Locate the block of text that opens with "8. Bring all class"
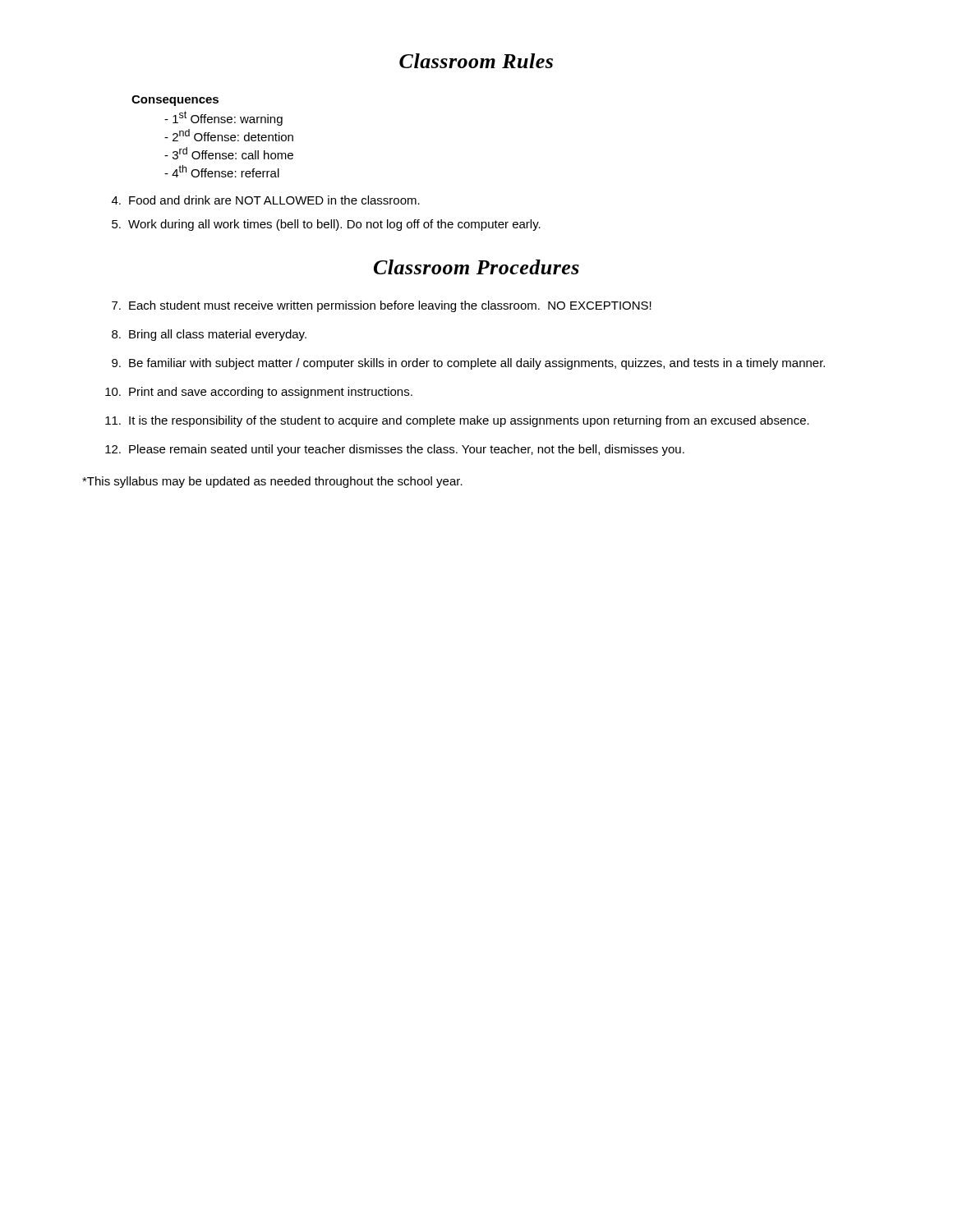Viewport: 953px width, 1232px height. [209, 335]
